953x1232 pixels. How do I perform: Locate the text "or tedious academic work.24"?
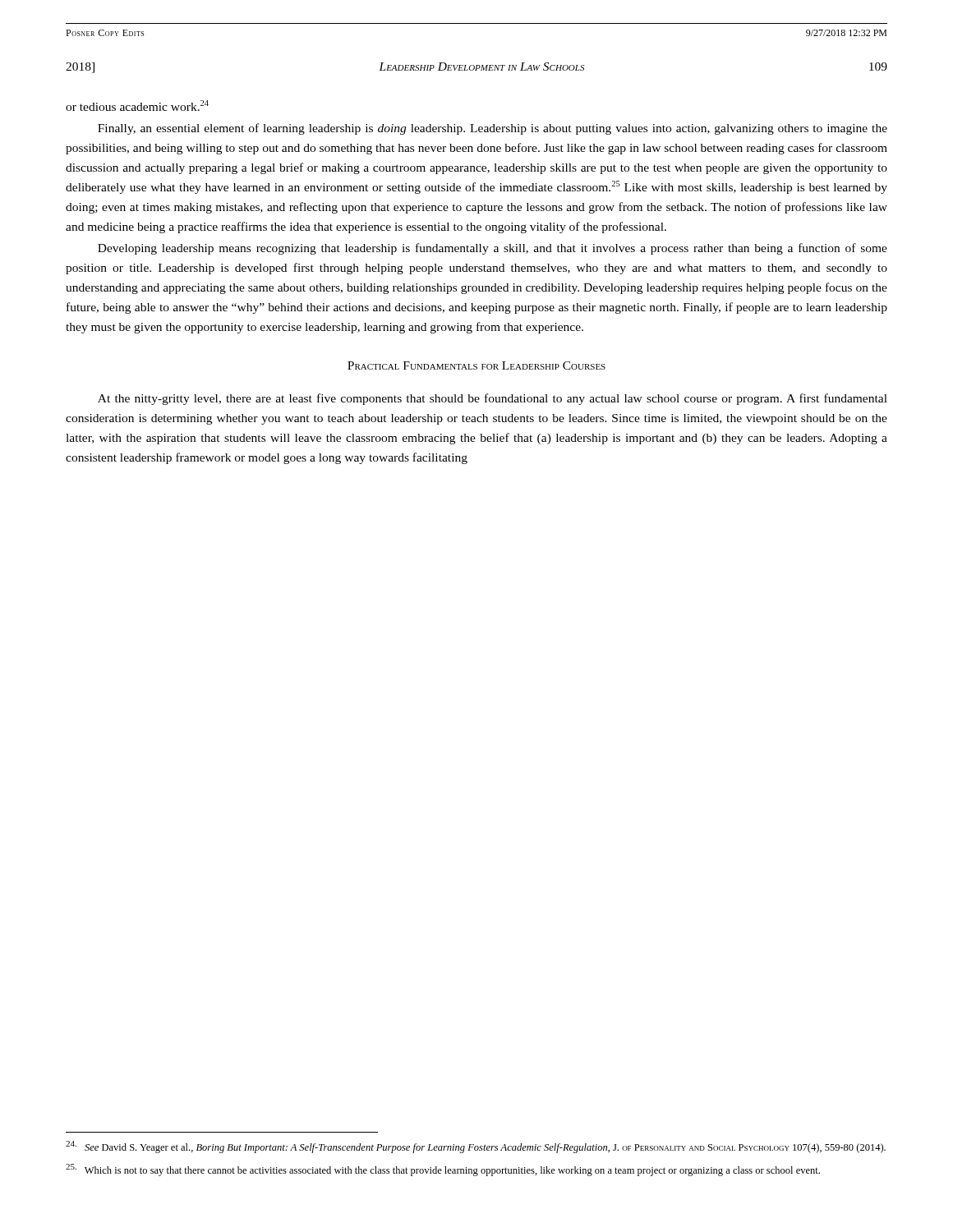click(x=137, y=106)
